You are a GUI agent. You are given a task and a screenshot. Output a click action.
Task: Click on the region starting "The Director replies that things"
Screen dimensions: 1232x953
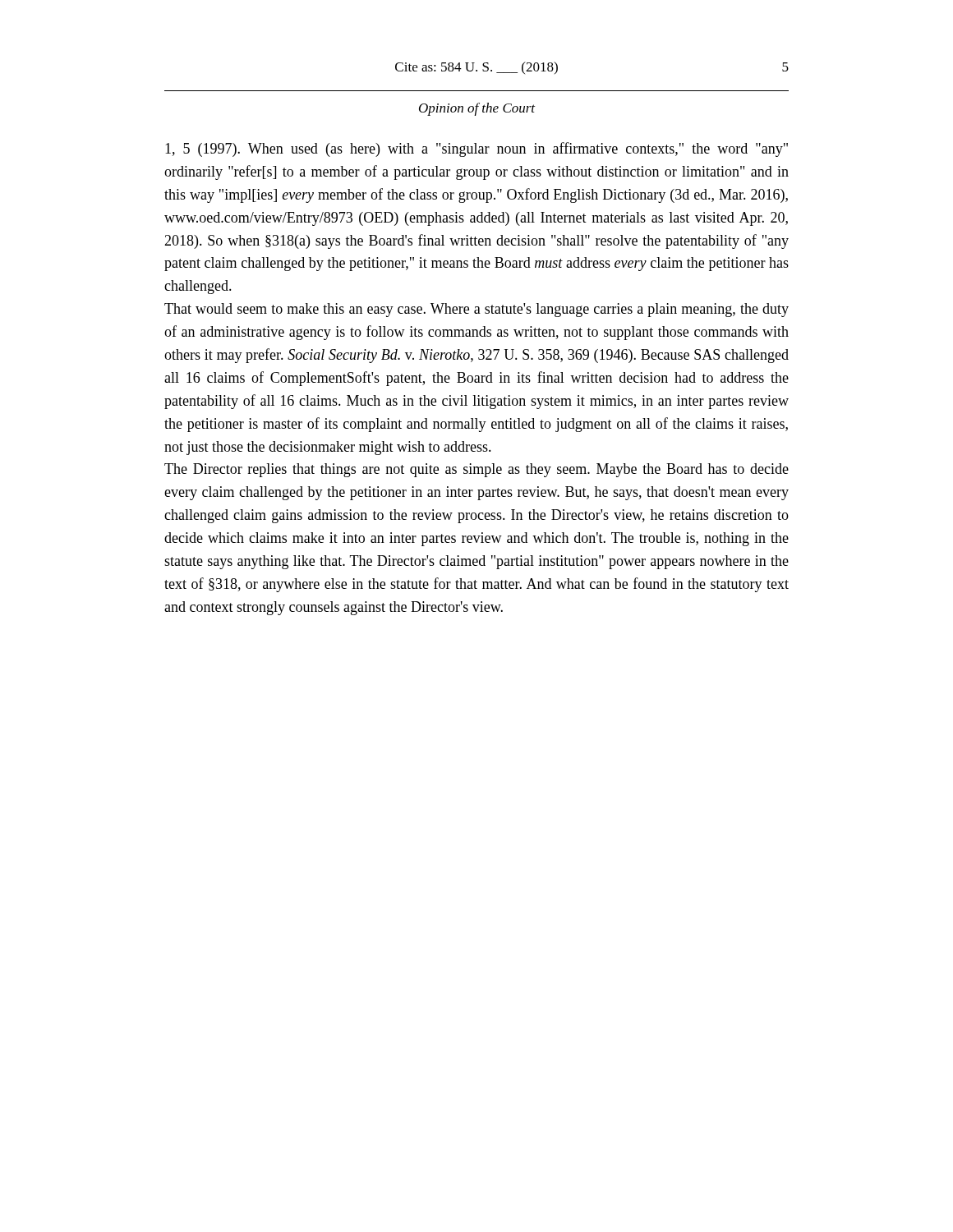pyautogui.click(x=476, y=539)
